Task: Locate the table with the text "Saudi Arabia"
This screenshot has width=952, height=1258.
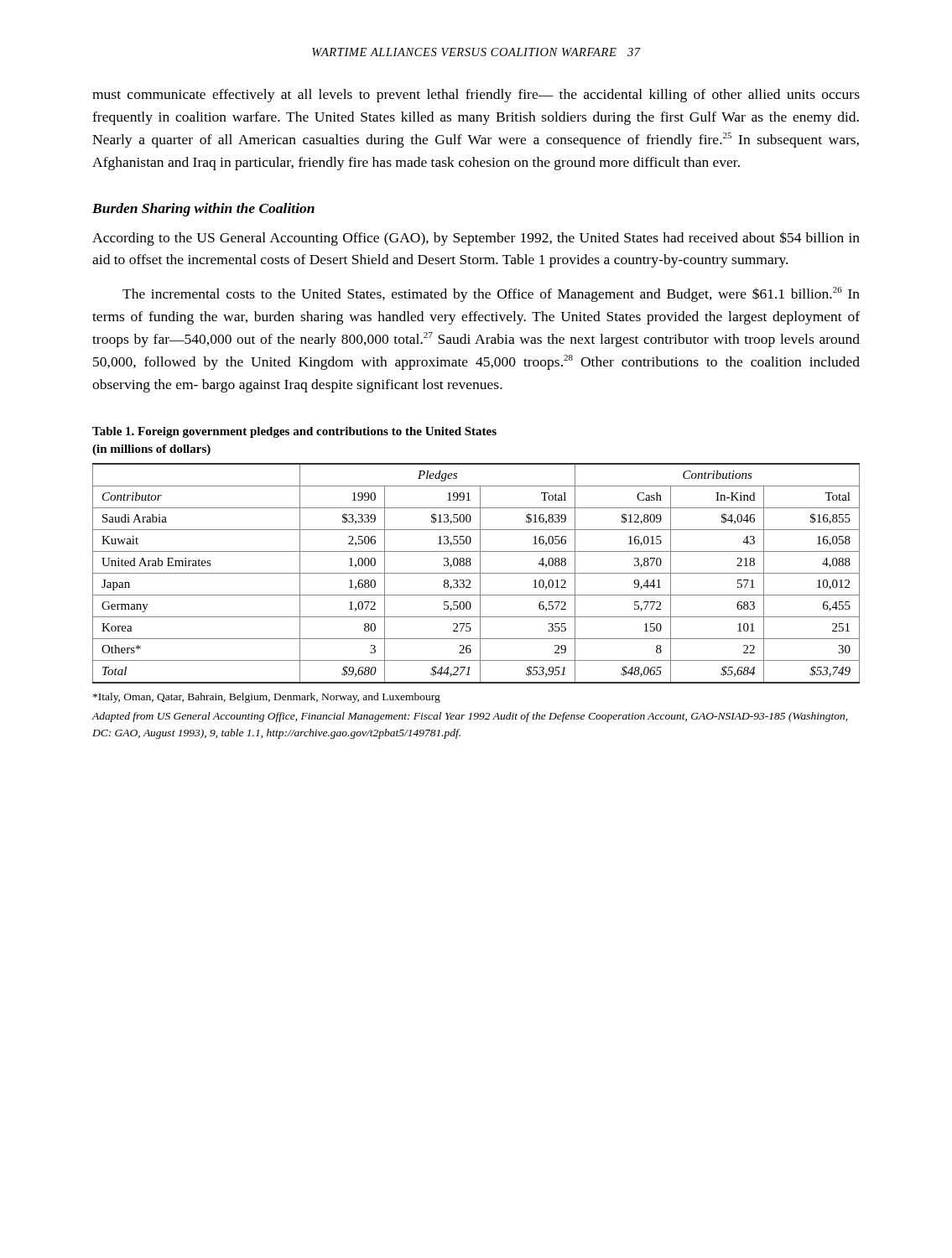Action: [476, 573]
